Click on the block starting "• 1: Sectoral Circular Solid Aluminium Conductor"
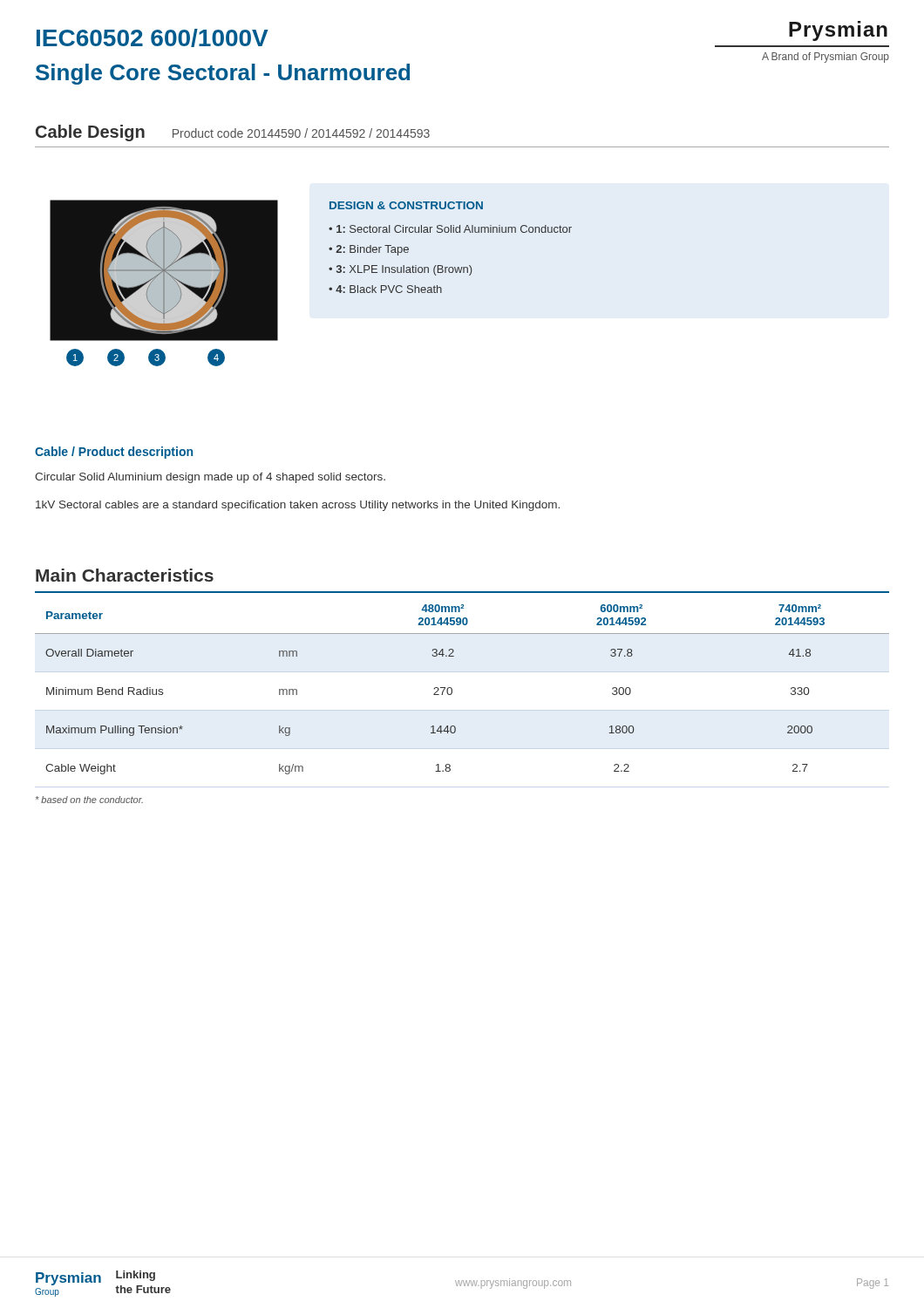 pyautogui.click(x=450, y=229)
